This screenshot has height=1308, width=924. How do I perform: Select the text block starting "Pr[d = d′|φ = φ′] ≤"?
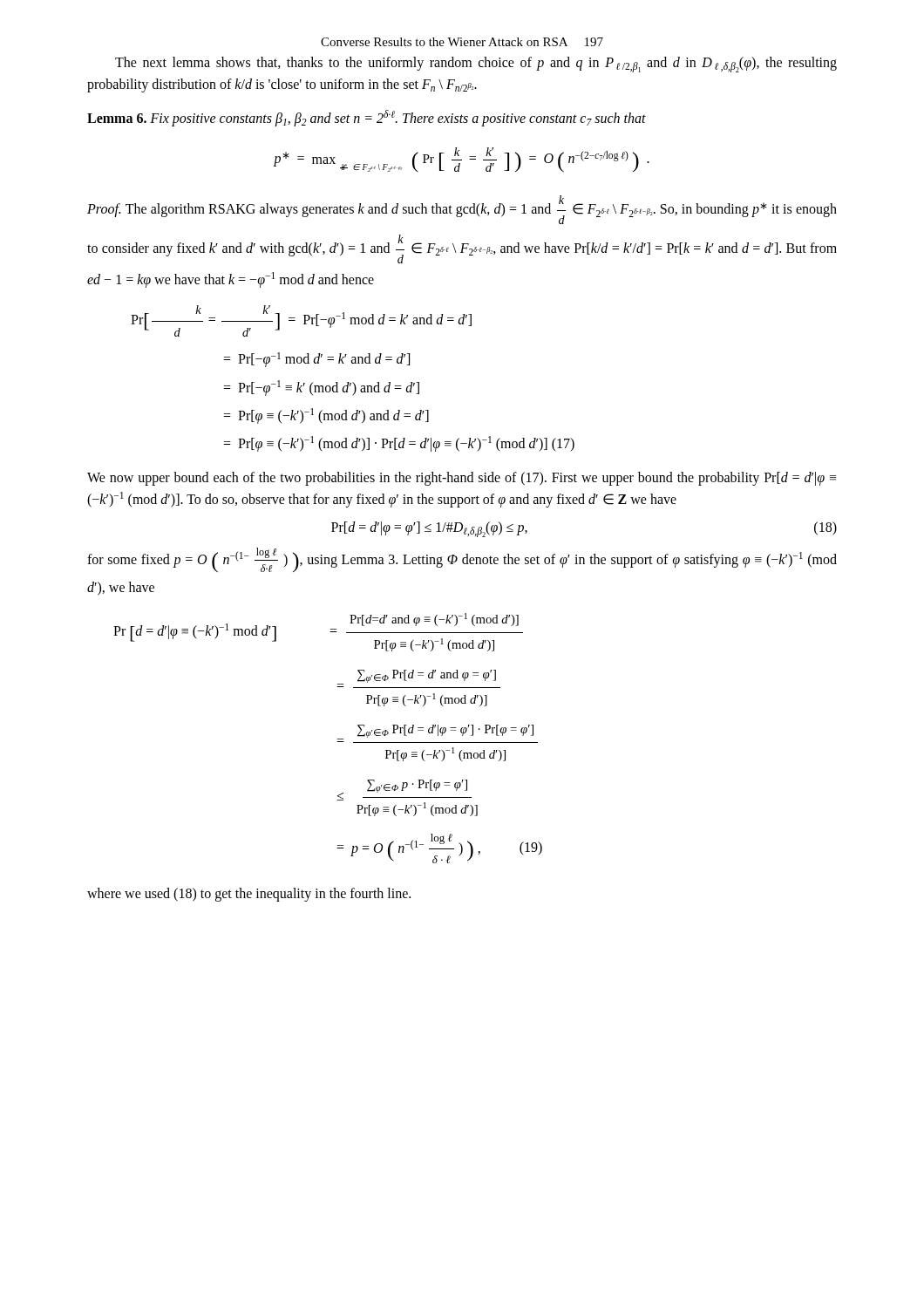462,527
